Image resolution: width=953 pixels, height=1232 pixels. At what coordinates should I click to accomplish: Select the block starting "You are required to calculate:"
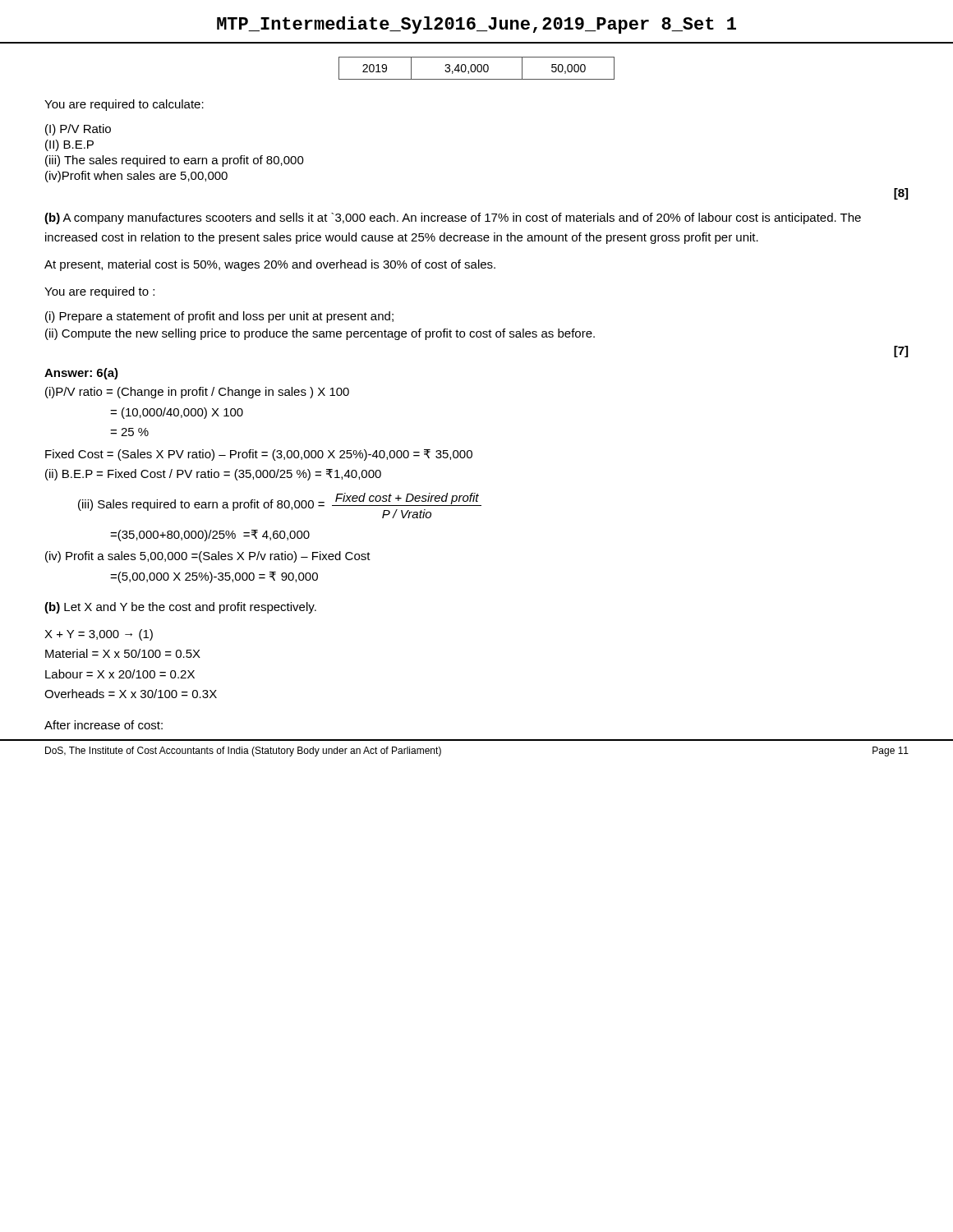pos(124,104)
